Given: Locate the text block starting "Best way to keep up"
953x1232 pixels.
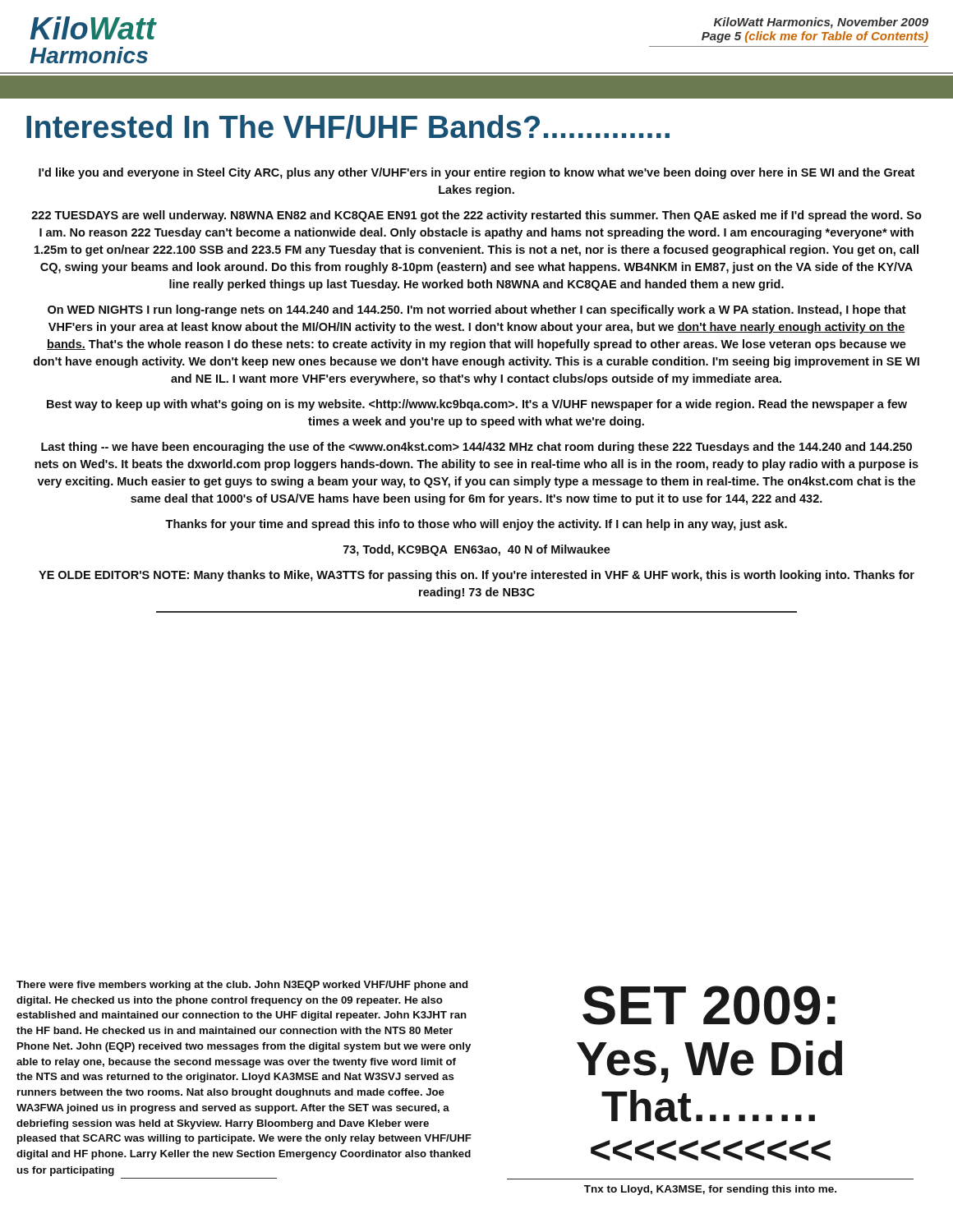Looking at the screenshot, I should 476,413.
